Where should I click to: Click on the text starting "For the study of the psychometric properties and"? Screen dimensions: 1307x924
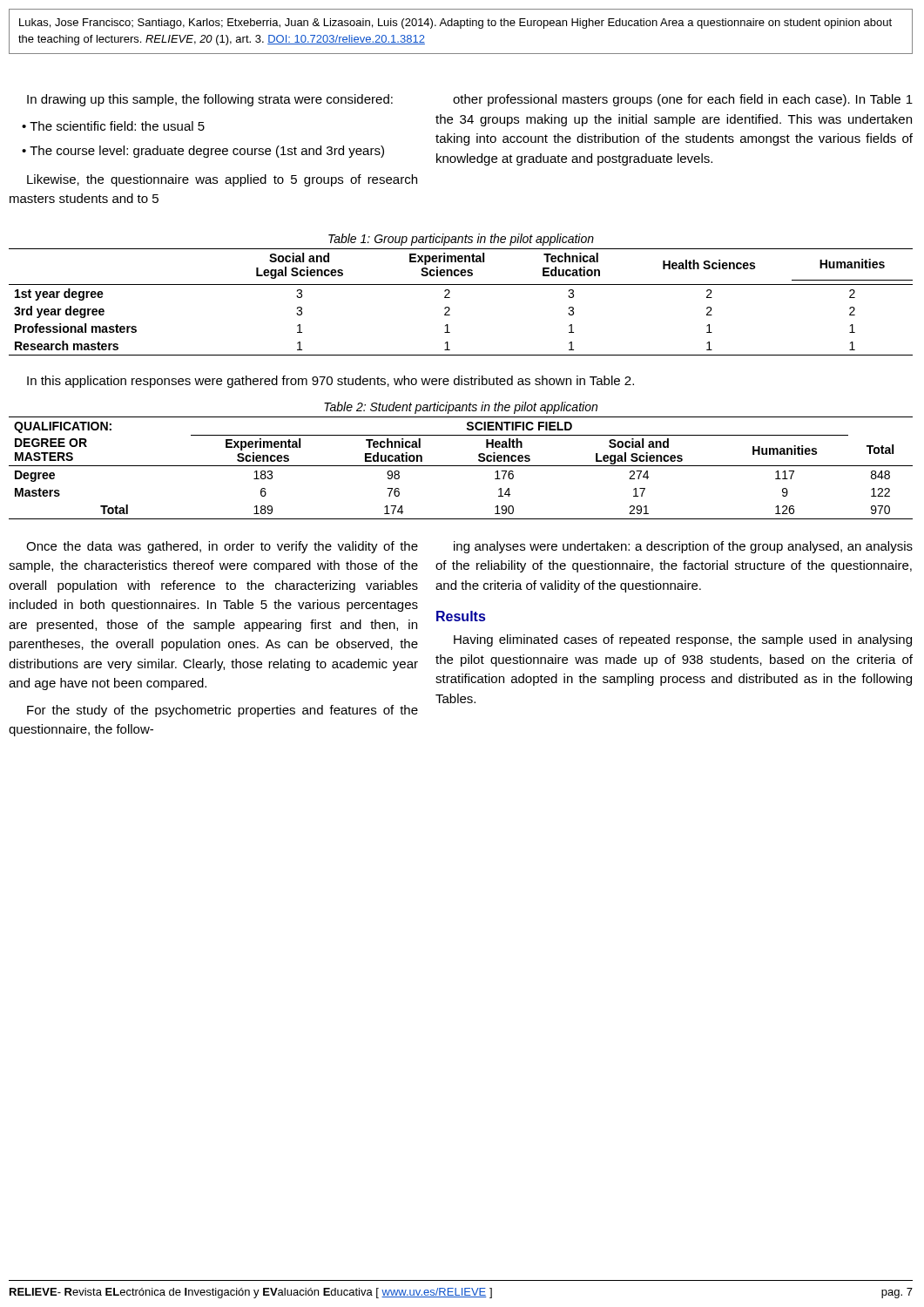pyautogui.click(x=213, y=719)
